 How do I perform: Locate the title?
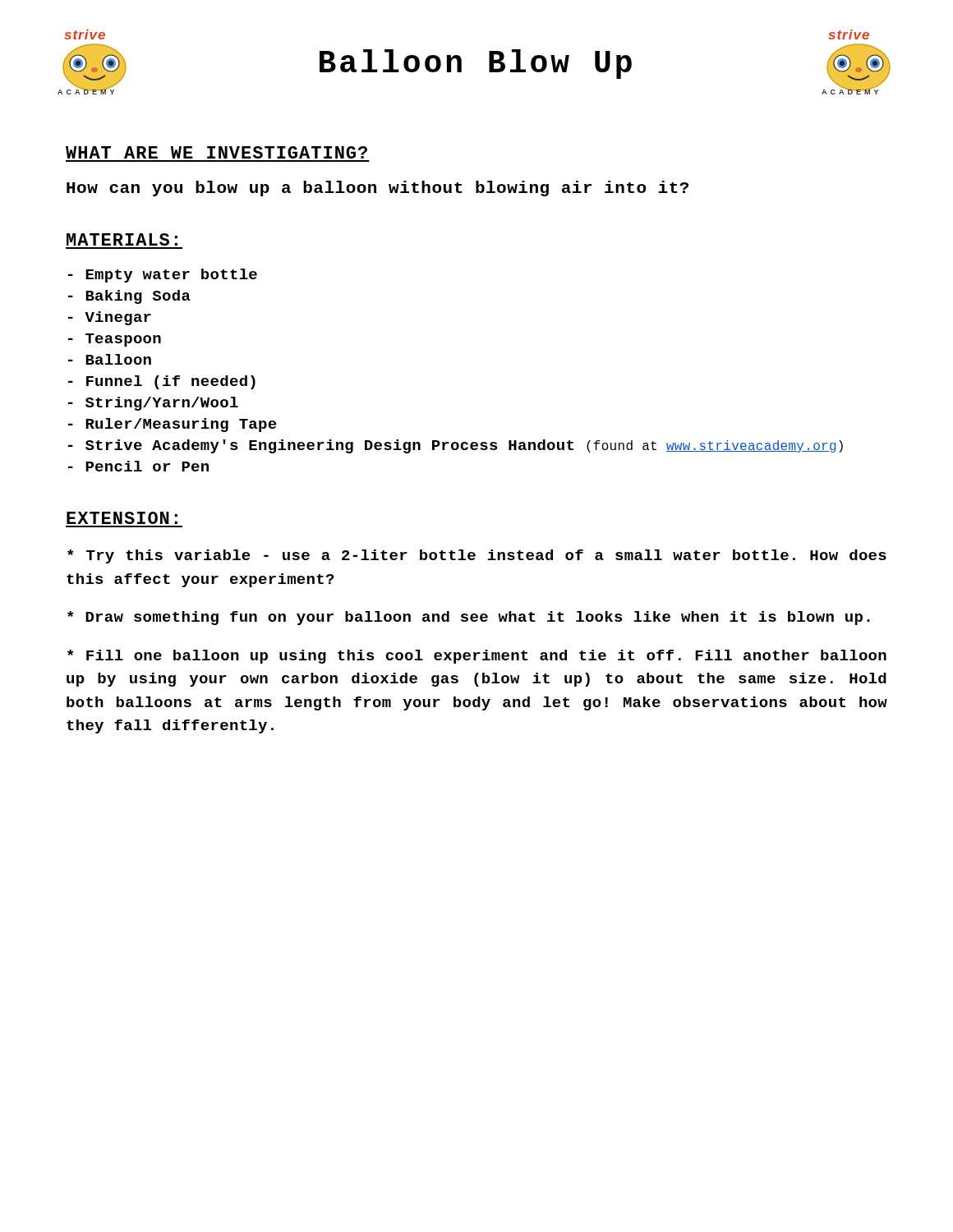pyautogui.click(x=476, y=64)
